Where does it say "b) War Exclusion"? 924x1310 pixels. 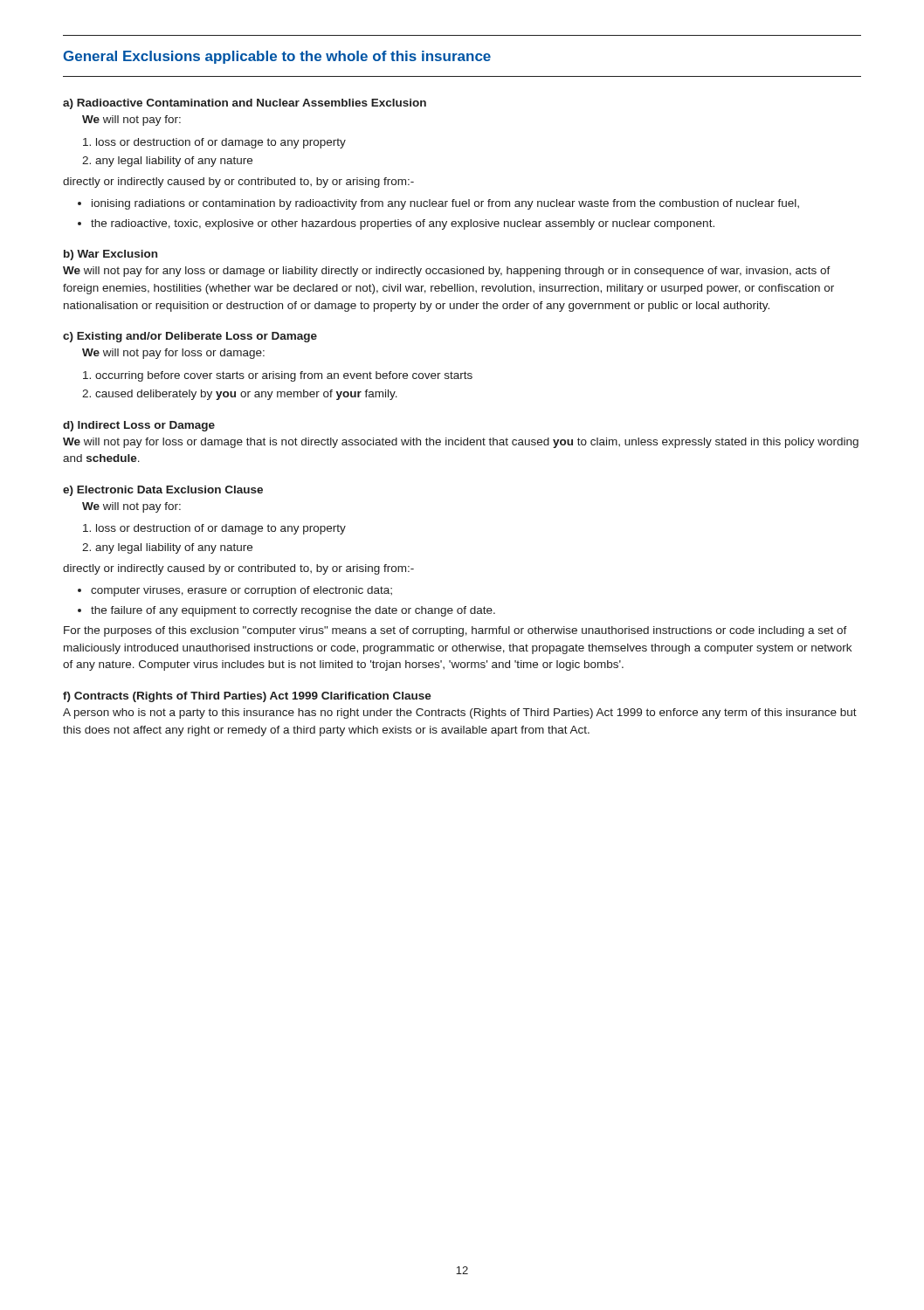111,254
